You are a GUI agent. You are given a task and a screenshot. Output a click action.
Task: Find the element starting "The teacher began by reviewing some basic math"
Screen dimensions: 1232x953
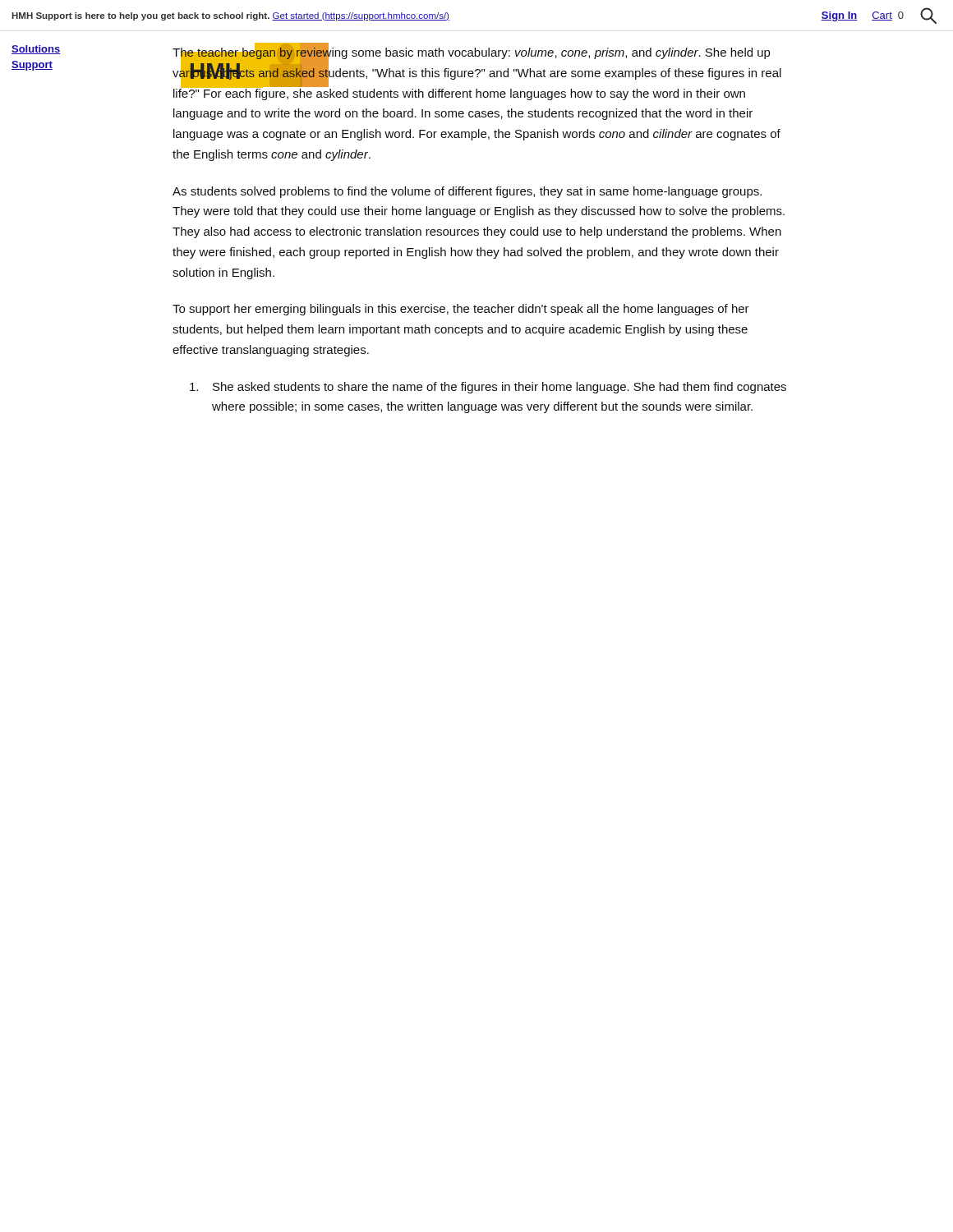click(477, 103)
